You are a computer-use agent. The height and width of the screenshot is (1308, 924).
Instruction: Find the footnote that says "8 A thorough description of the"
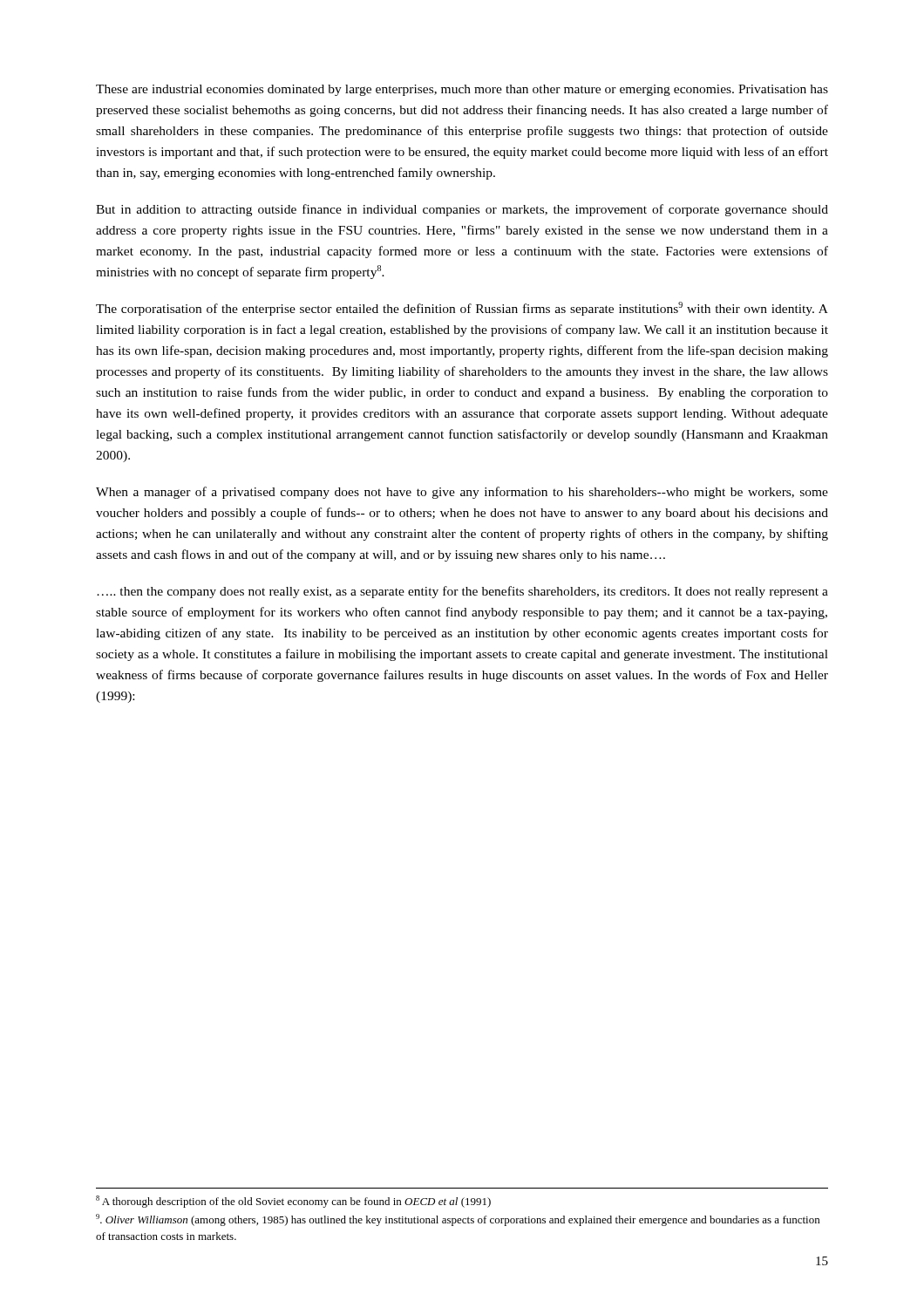click(x=294, y=1201)
